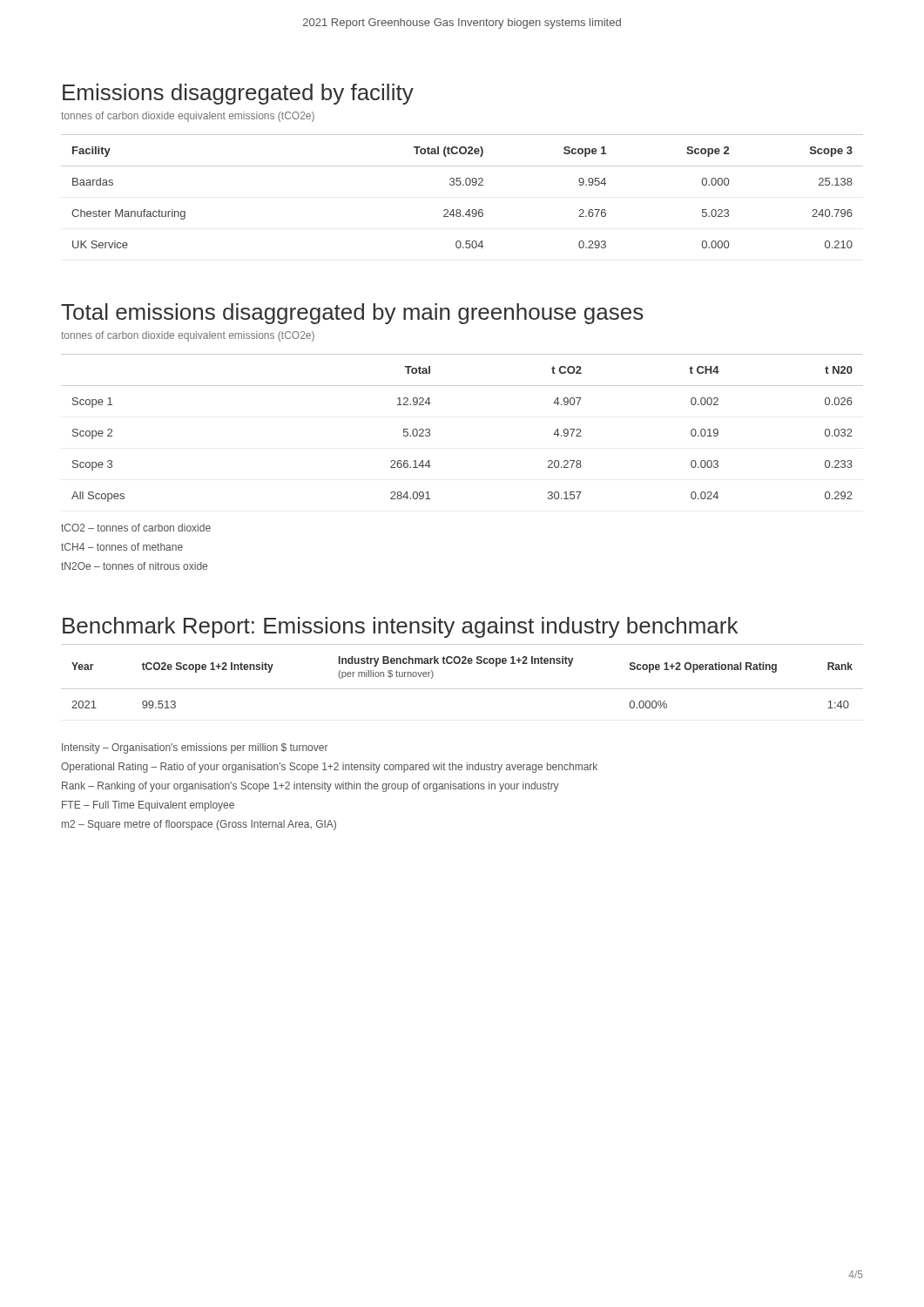Find the block on this page that starts "tN2Oe – tonnes of"
The width and height of the screenshot is (924, 1307).
click(134, 567)
